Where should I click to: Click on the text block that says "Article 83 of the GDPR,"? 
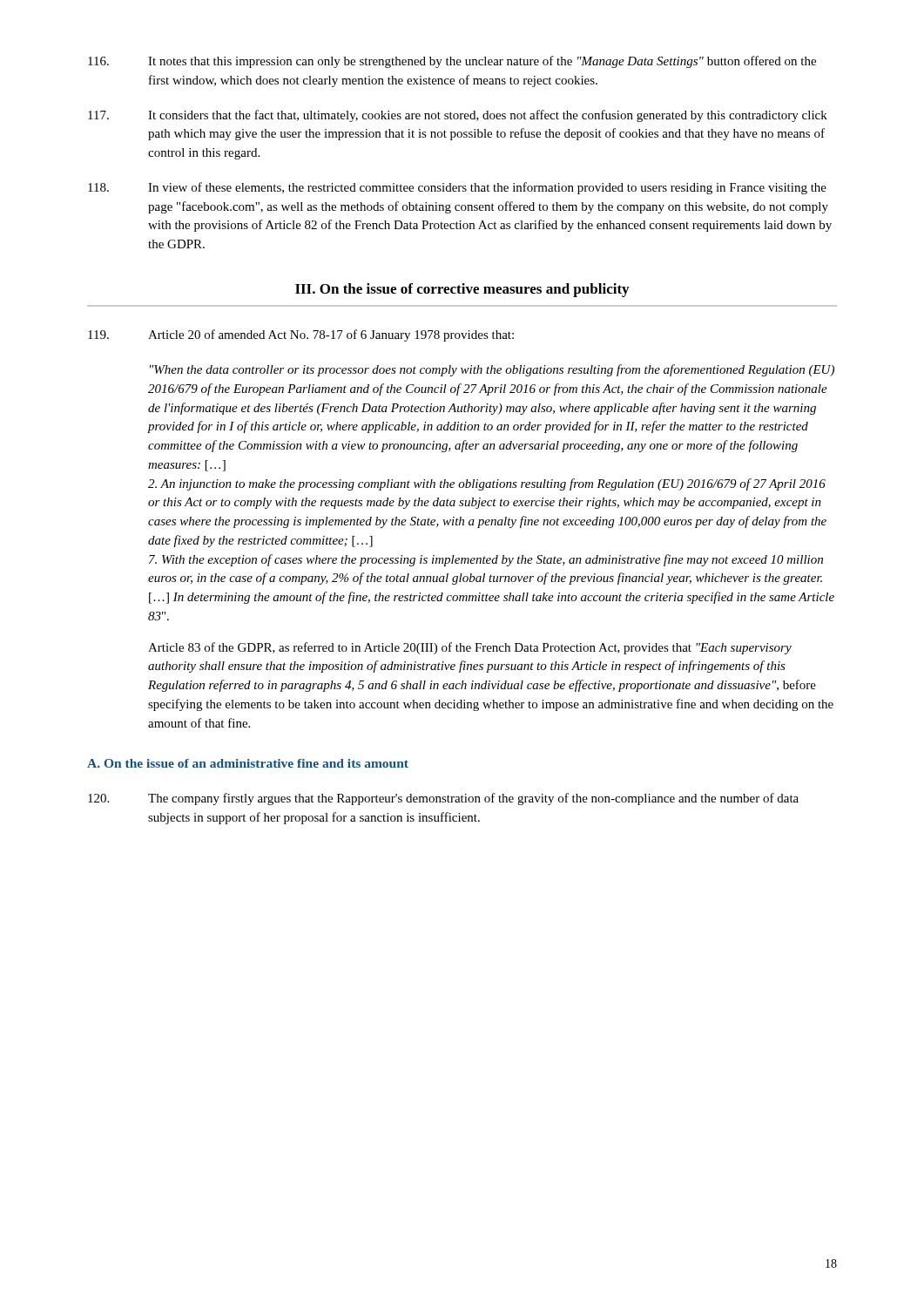(x=491, y=685)
